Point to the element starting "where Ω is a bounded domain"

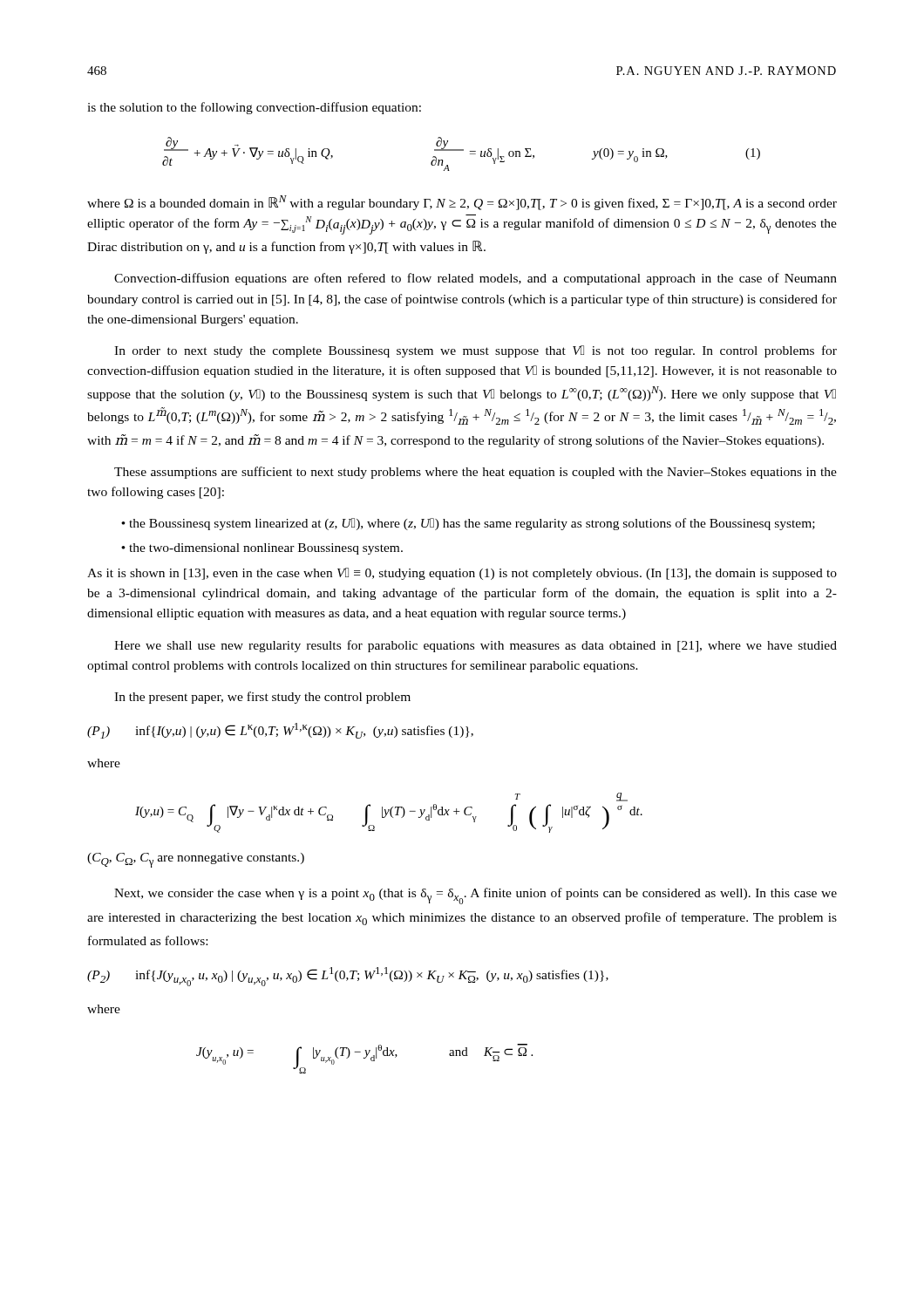pyautogui.click(x=462, y=223)
